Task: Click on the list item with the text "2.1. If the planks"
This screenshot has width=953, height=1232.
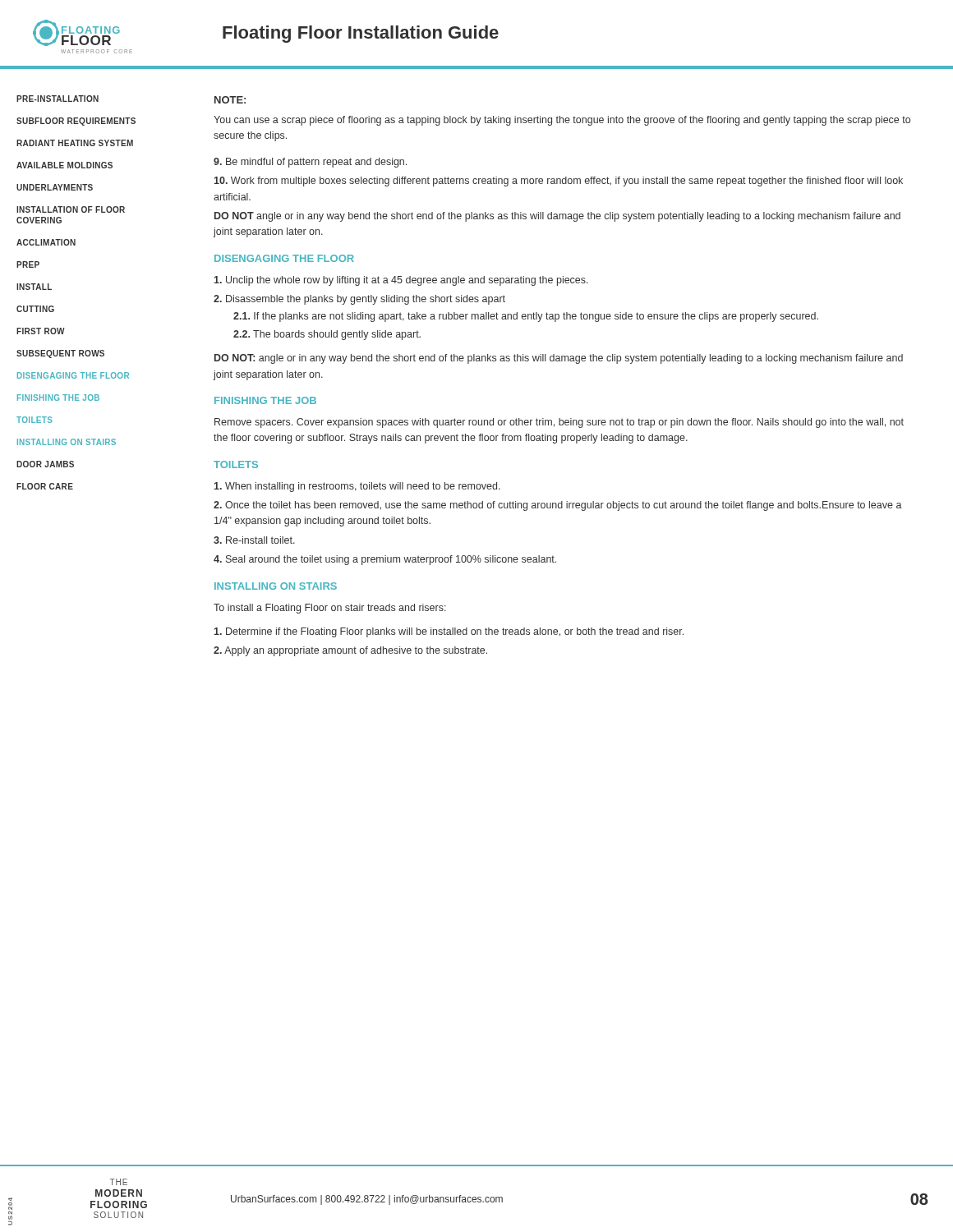Action: coord(526,317)
